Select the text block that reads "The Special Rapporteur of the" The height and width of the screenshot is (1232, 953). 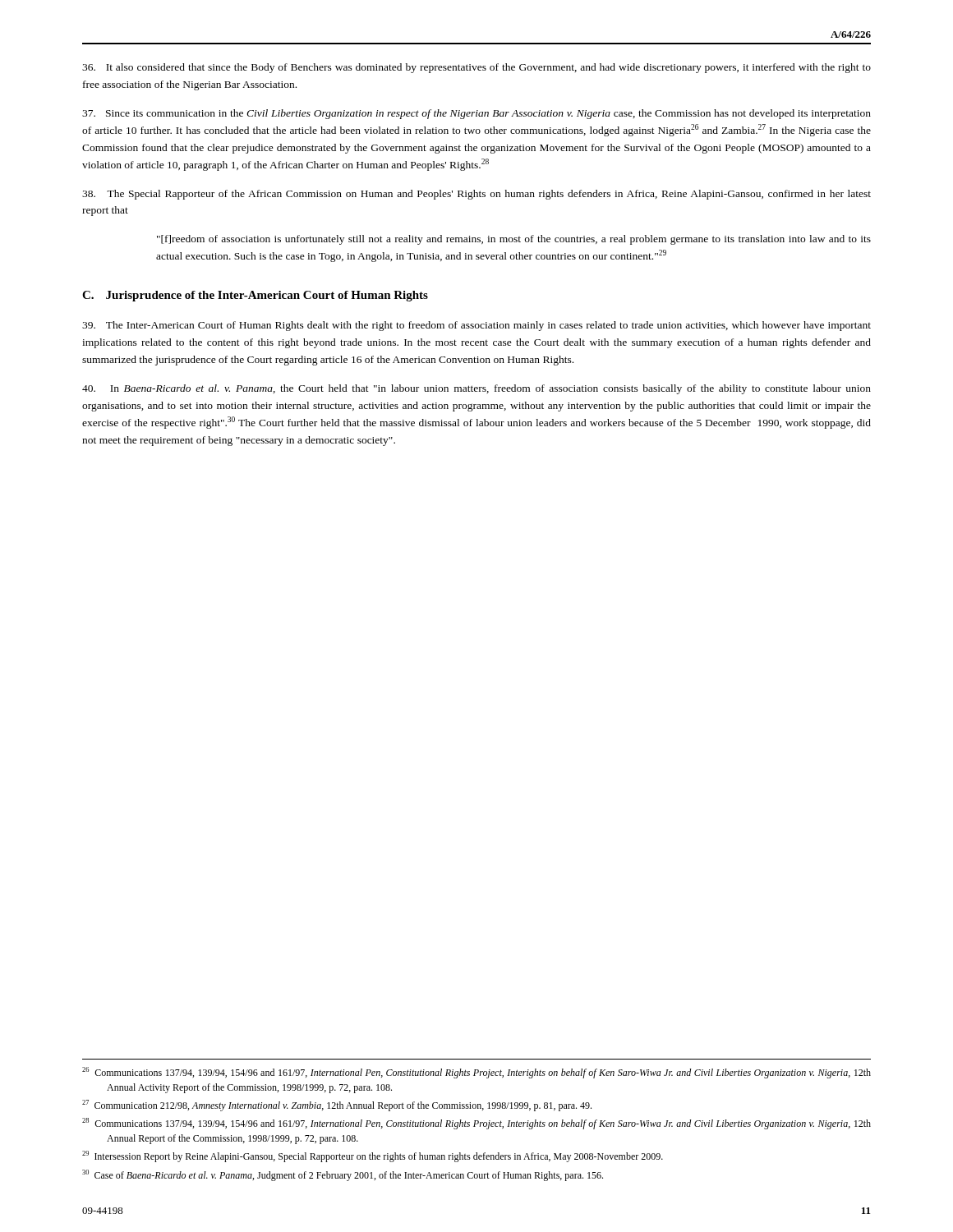pos(476,202)
